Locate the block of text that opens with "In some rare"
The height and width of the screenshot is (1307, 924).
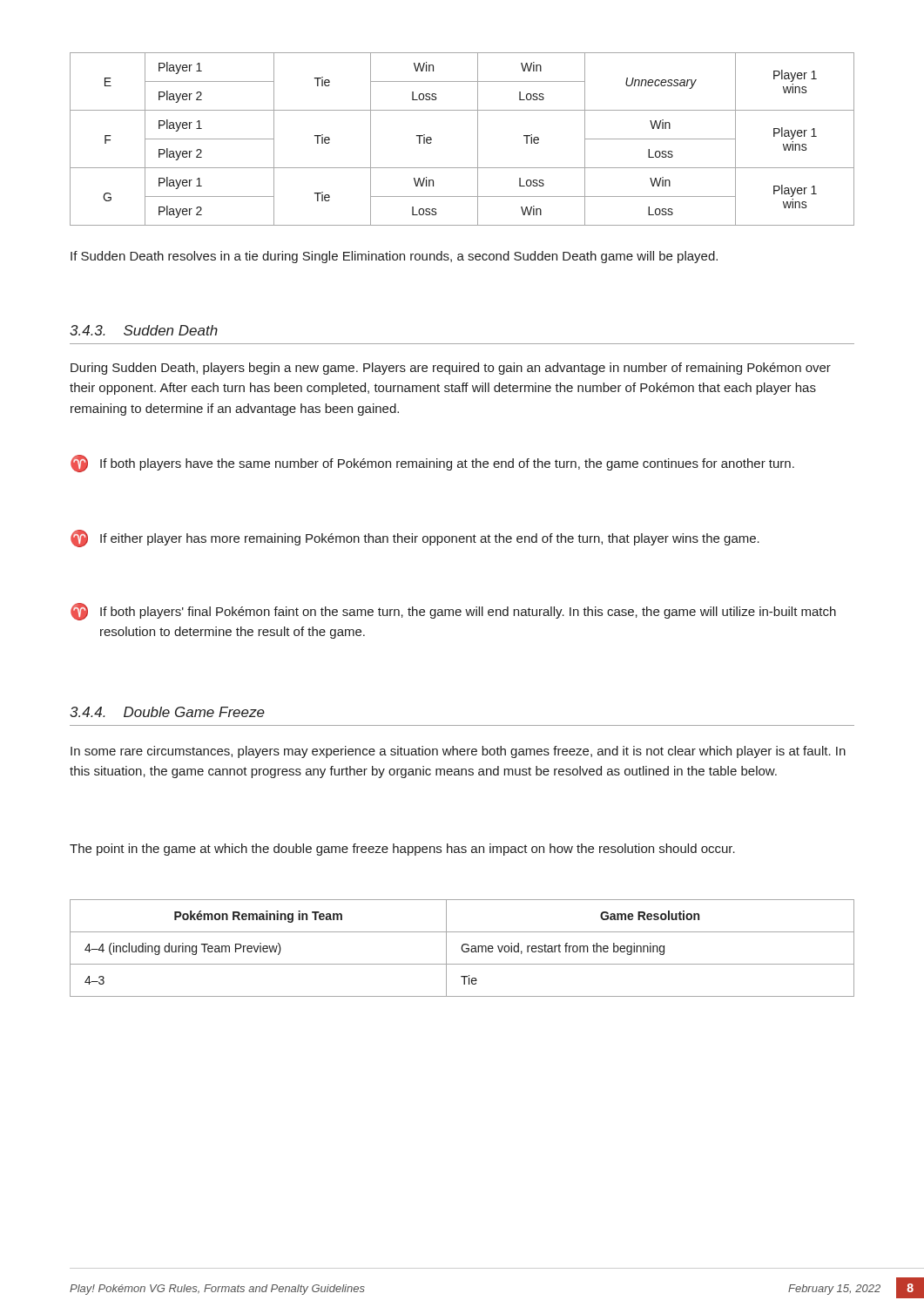coord(462,761)
